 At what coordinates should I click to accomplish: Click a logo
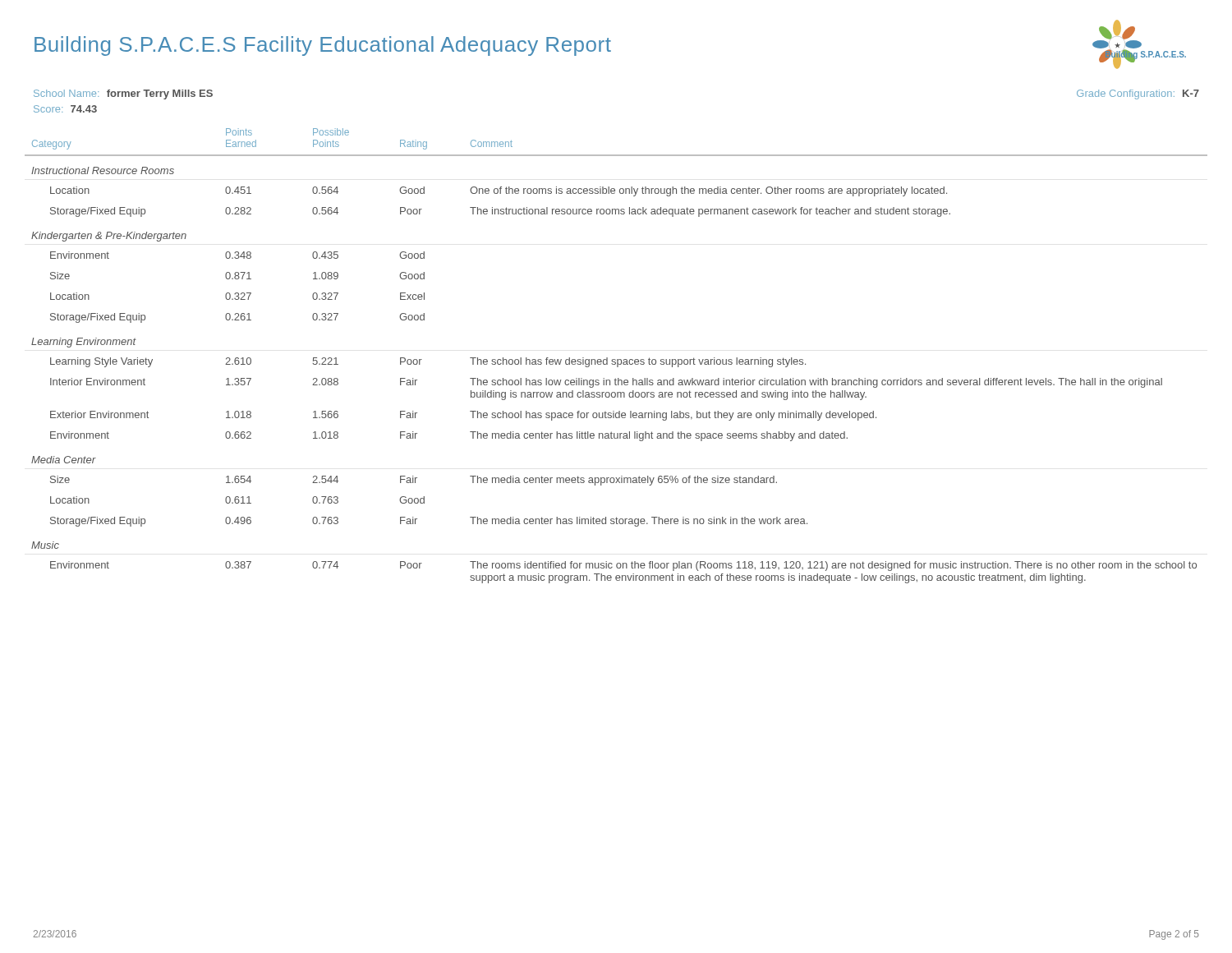pos(1146,44)
